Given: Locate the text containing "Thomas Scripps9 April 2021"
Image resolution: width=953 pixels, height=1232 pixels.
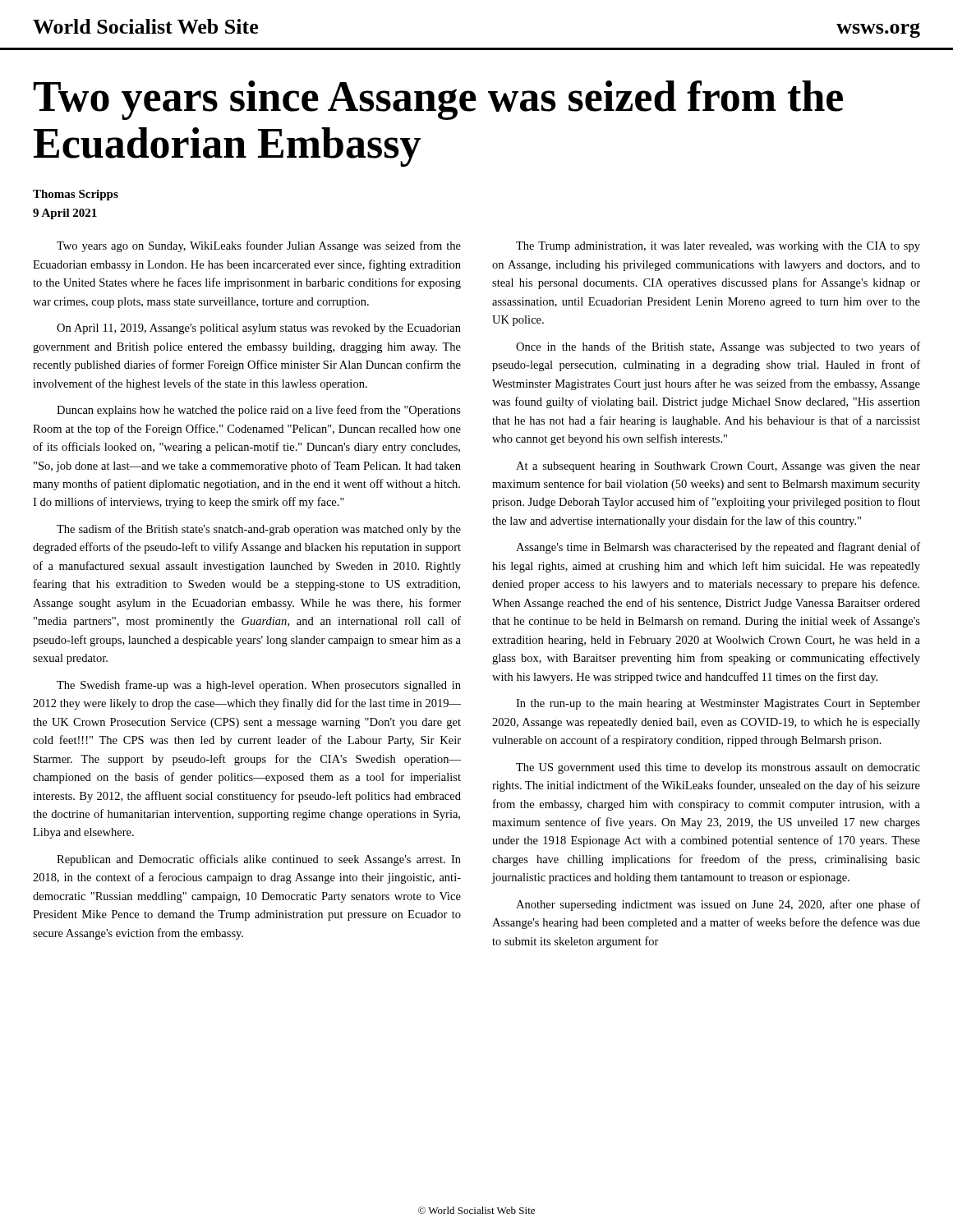Looking at the screenshot, I should tap(76, 195).
